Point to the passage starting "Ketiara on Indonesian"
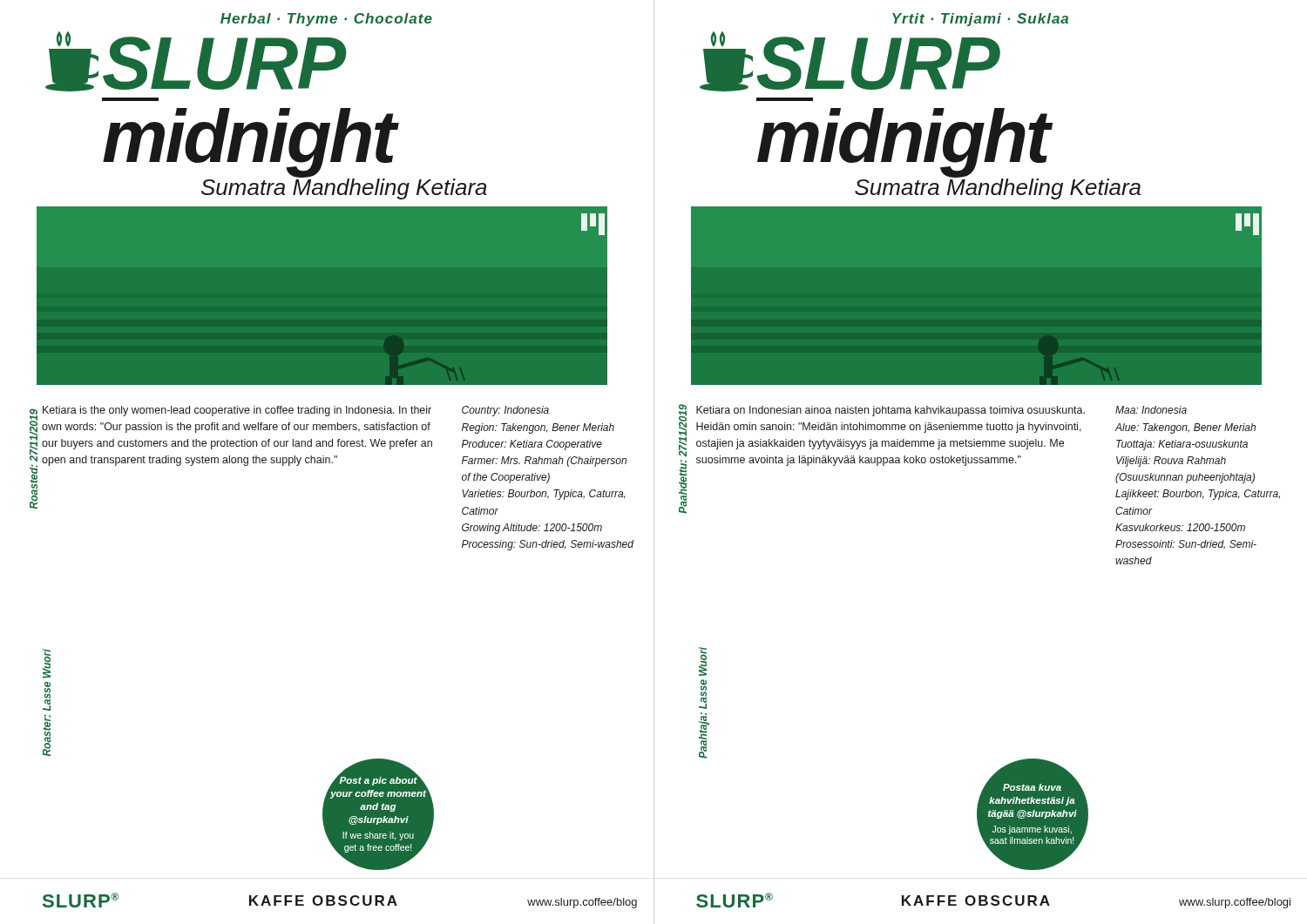The image size is (1307, 924). click(x=891, y=435)
